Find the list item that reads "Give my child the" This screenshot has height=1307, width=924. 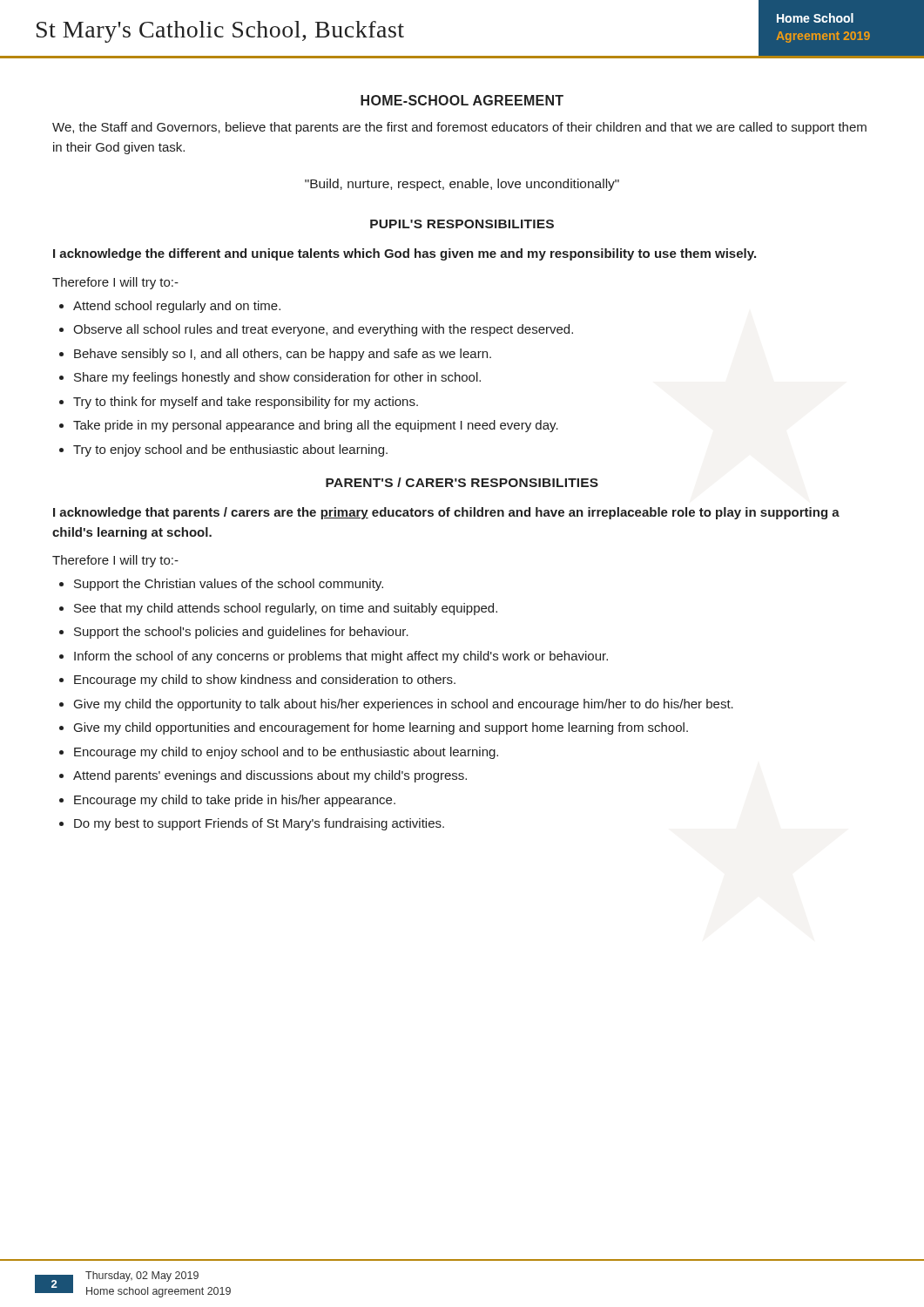(404, 703)
